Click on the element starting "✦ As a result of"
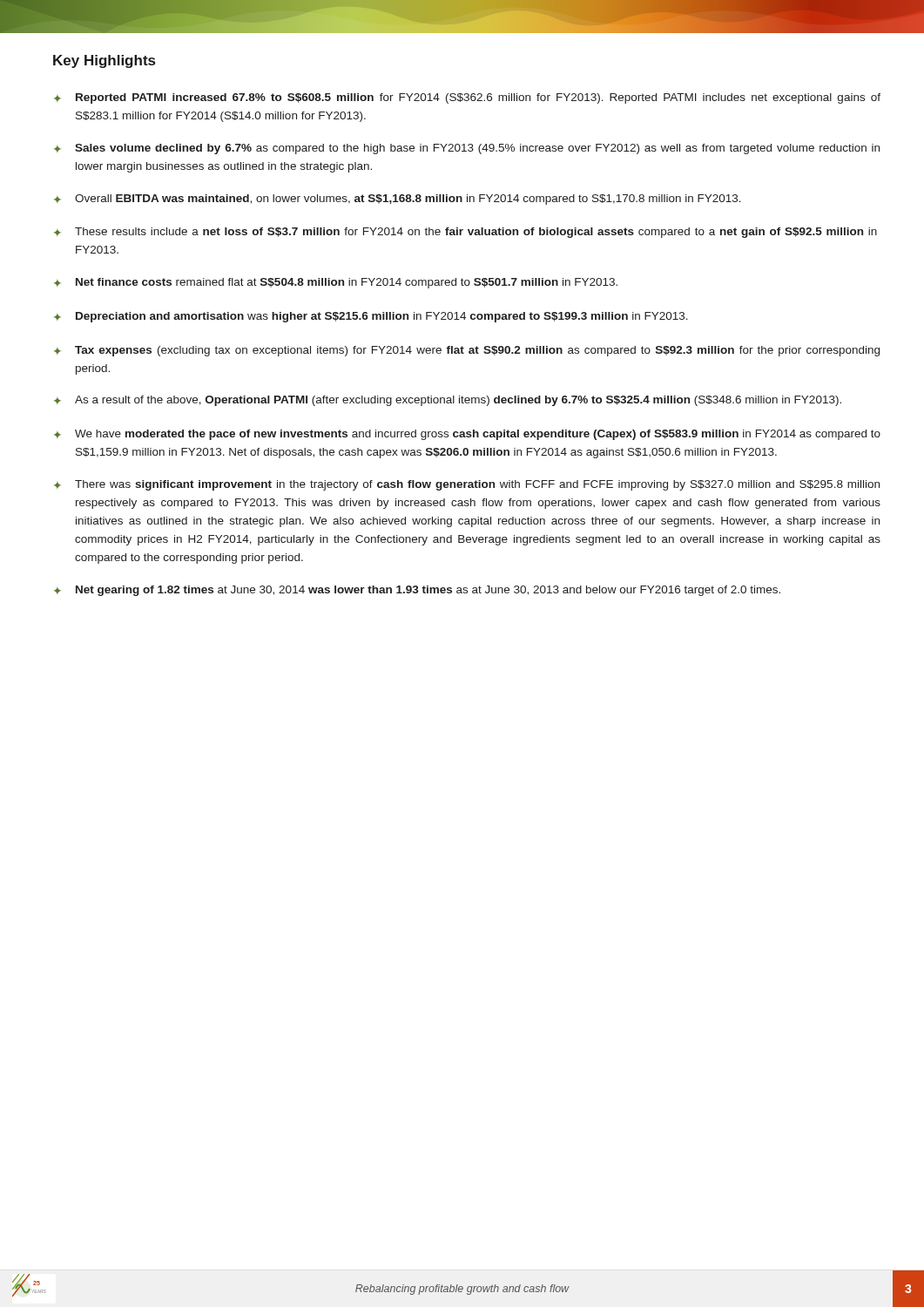Image resolution: width=924 pixels, height=1307 pixels. (466, 402)
